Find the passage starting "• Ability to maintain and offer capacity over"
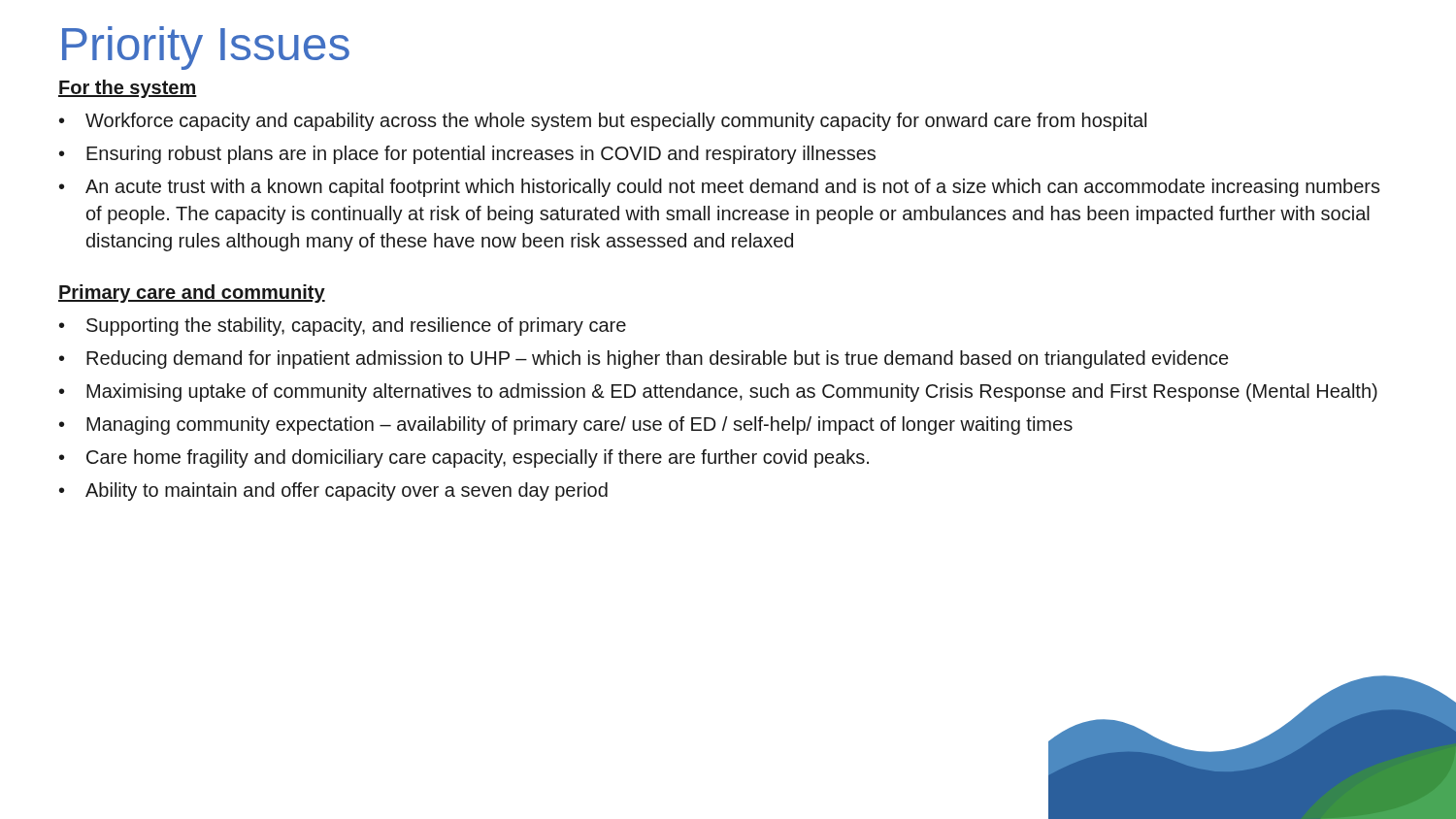Image resolution: width=1456 pixels, height=819 pixels. click(x=333, y=491)
